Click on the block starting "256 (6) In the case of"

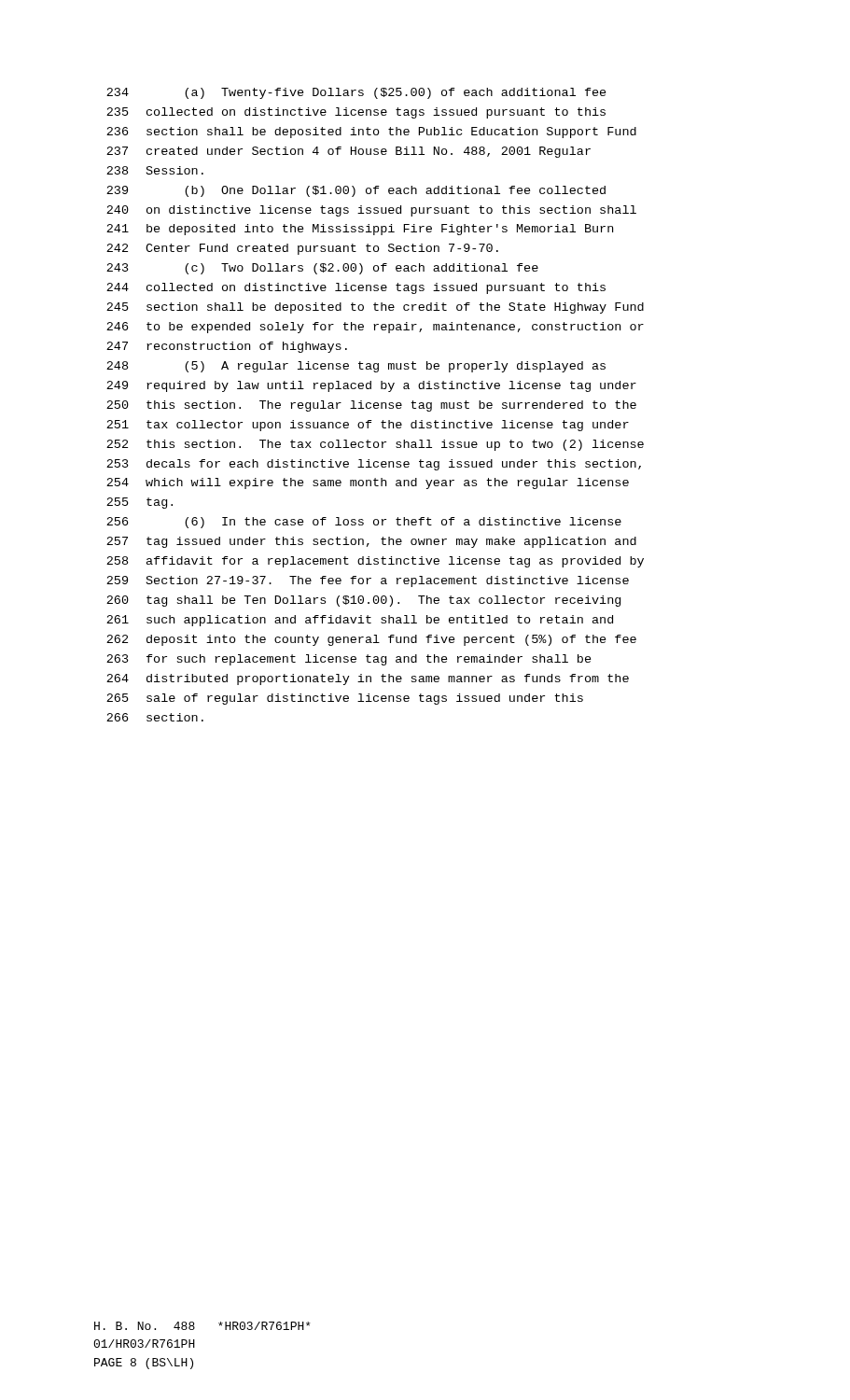point(434,523)
